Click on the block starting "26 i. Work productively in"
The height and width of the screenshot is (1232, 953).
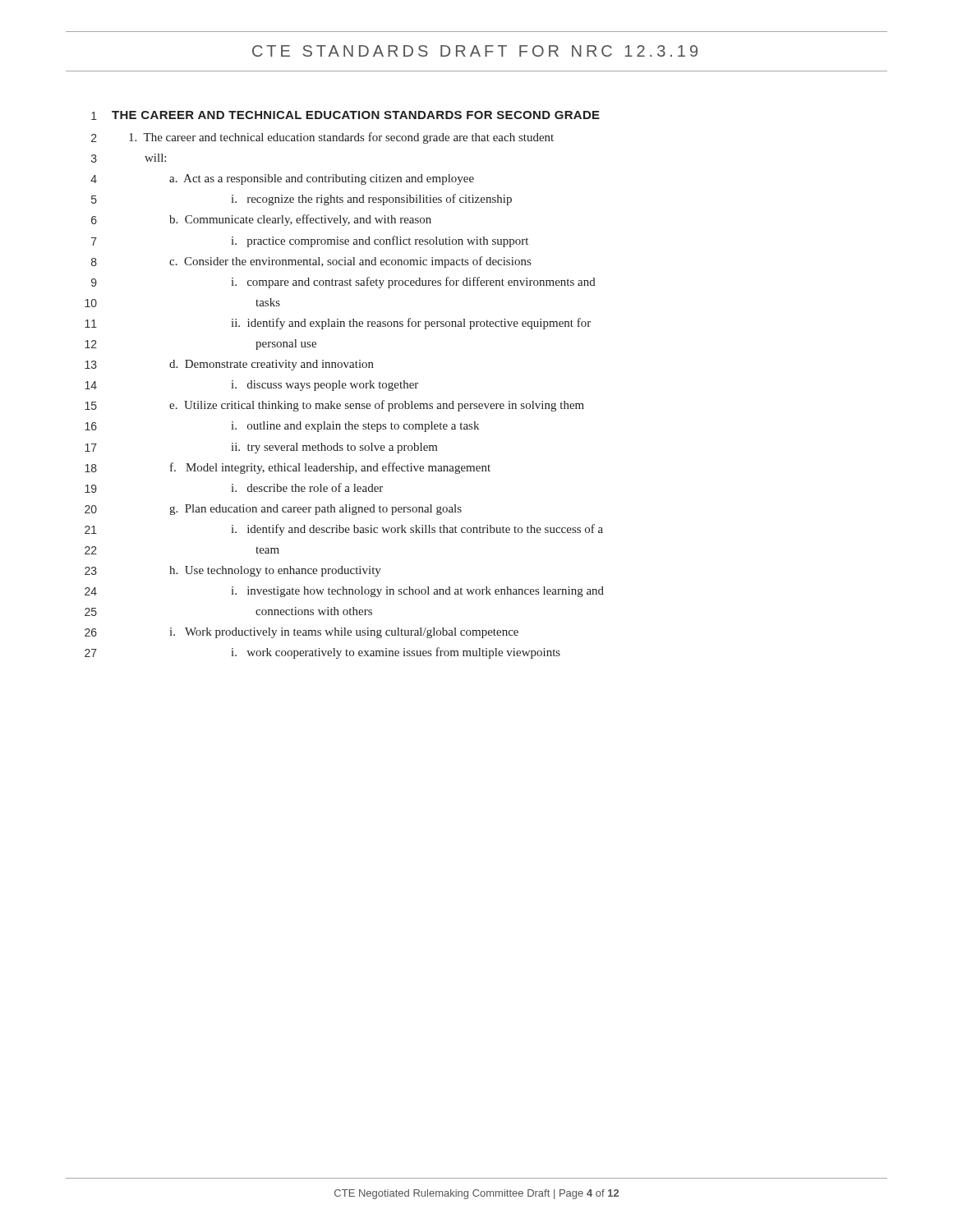pos(476,632)
